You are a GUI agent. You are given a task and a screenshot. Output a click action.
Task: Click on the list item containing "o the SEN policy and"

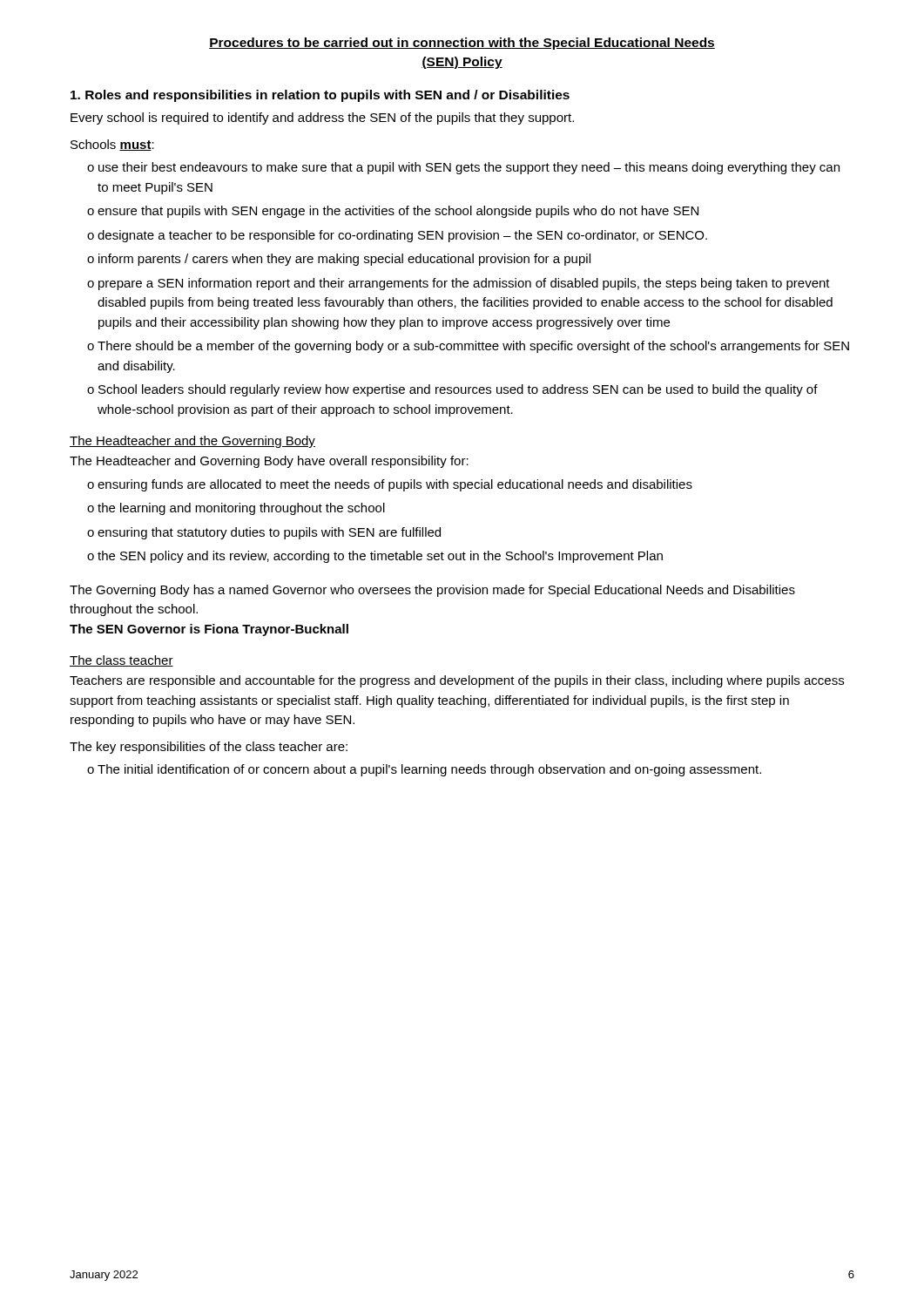tap(462, 556)
